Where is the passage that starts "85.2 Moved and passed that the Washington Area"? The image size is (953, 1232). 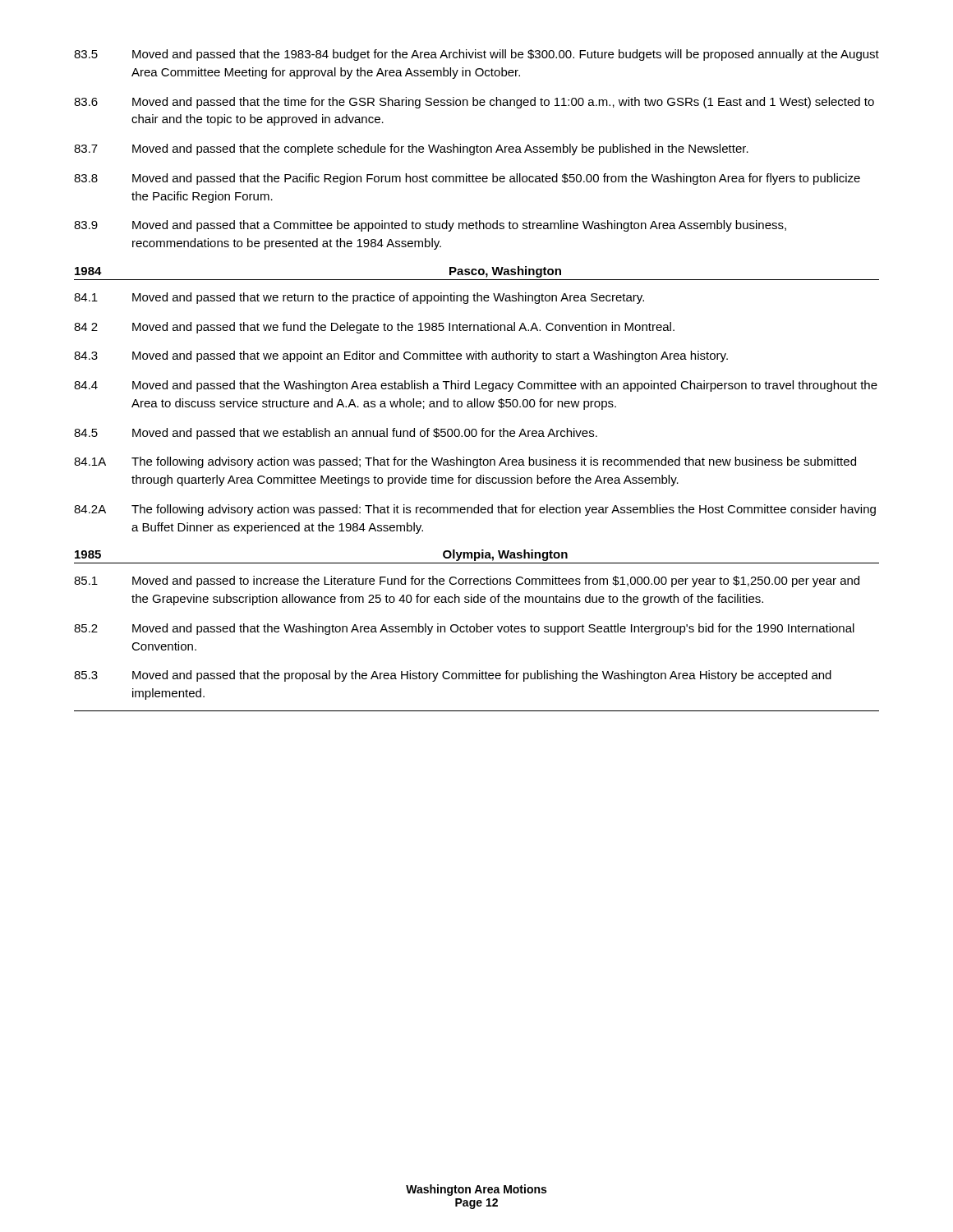pyautogui.click(x=476, y=637)
